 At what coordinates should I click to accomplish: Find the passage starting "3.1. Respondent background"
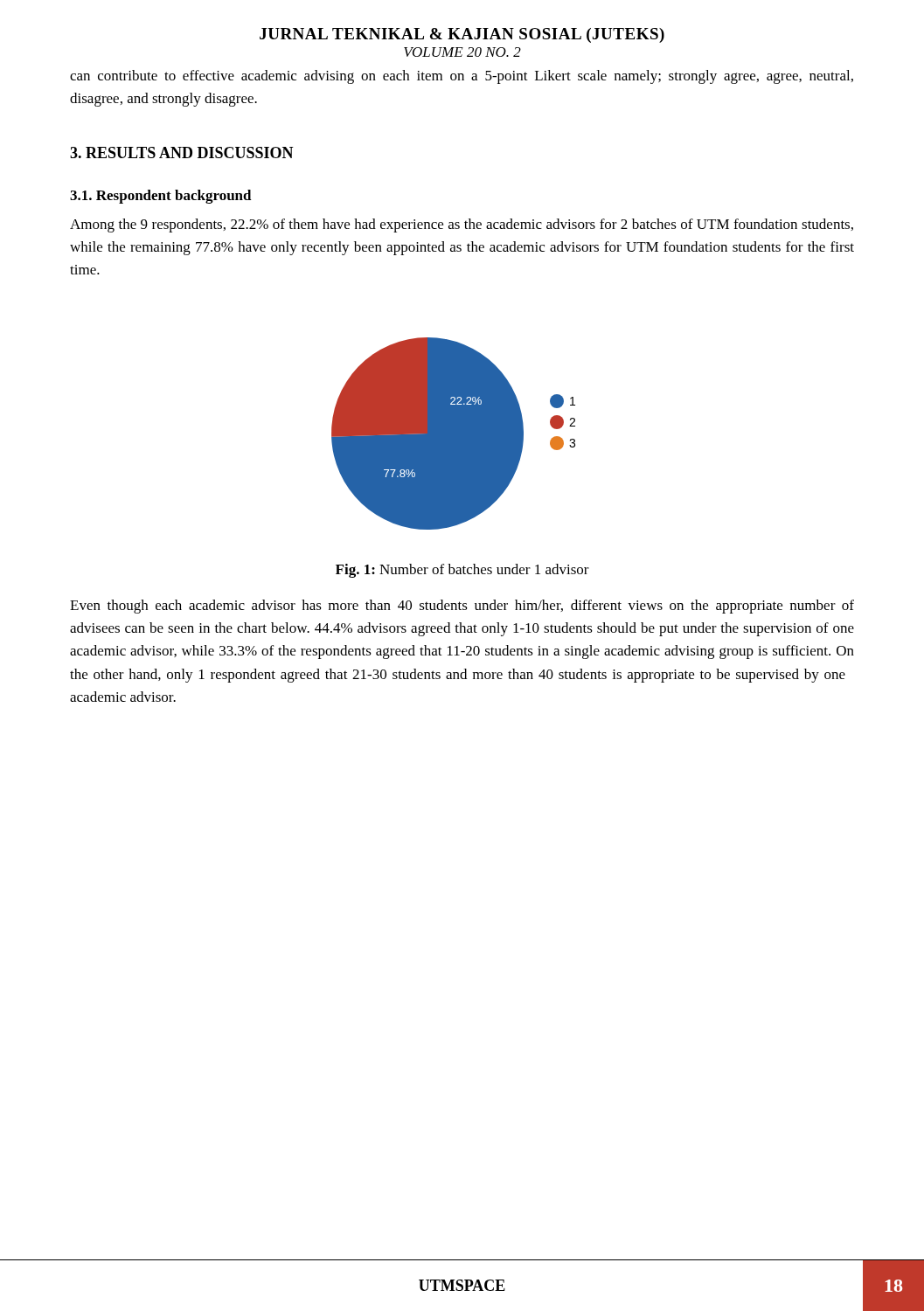161,195
